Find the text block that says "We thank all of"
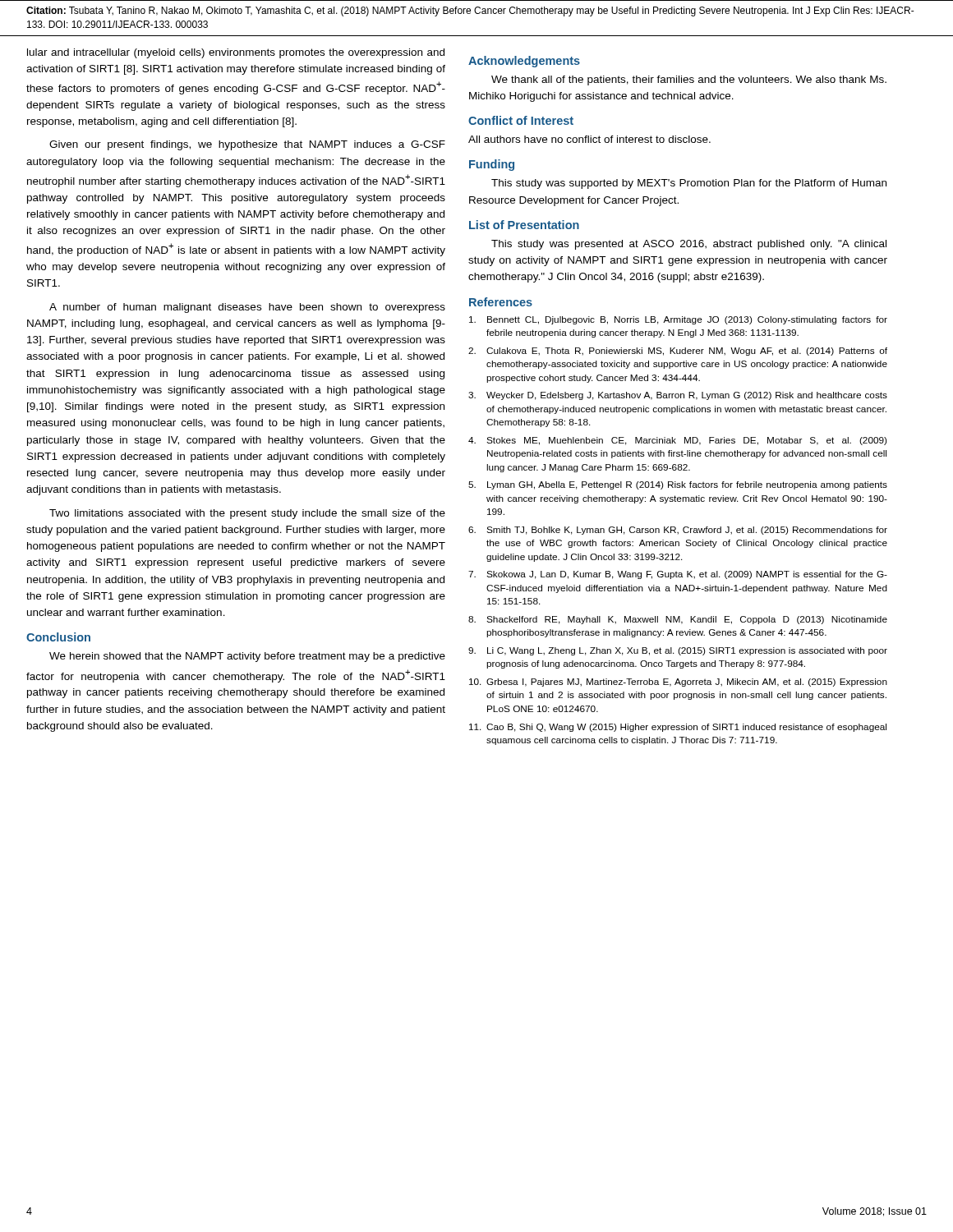 click(678, 88)
